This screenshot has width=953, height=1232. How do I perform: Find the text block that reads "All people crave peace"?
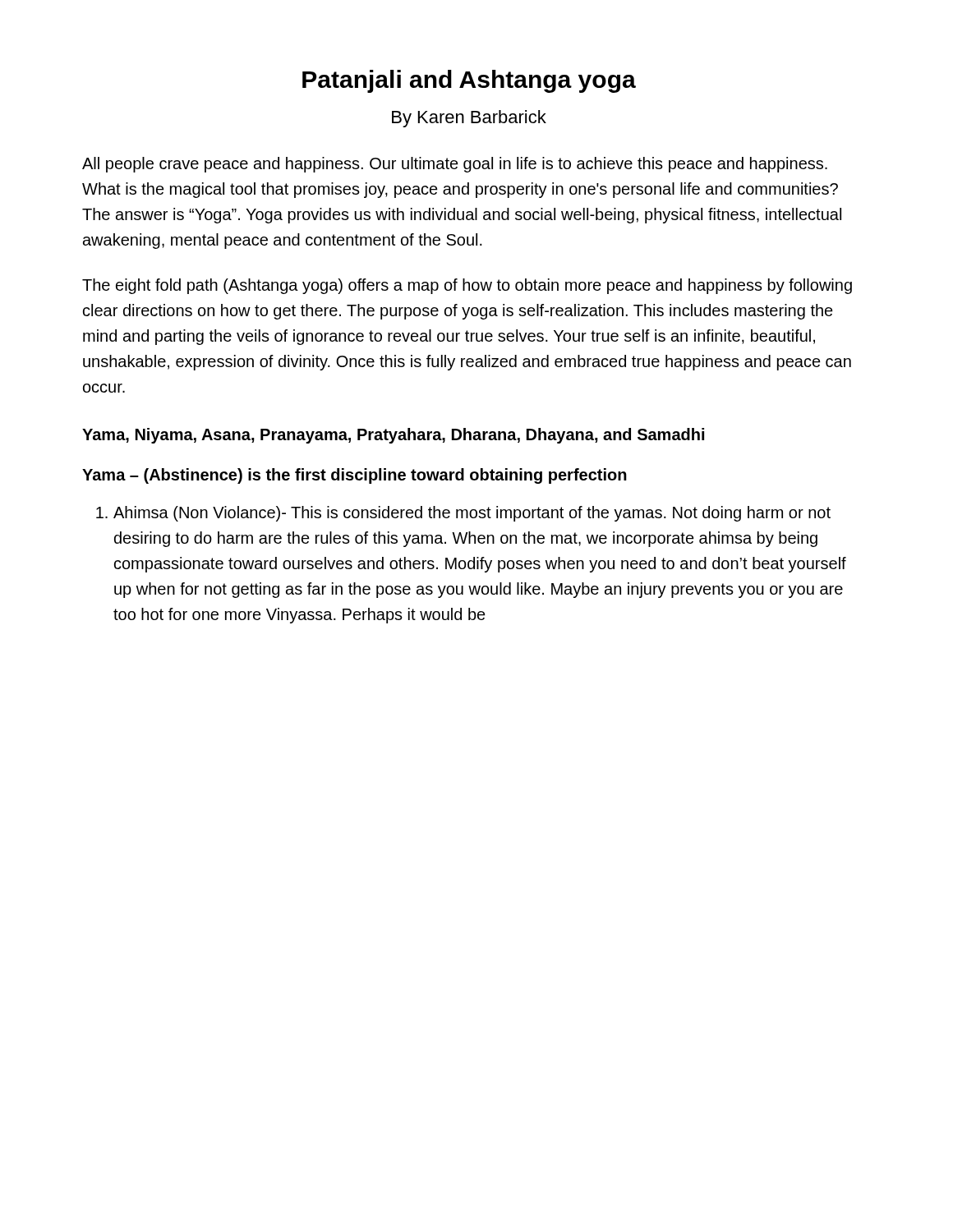(468, 202)
